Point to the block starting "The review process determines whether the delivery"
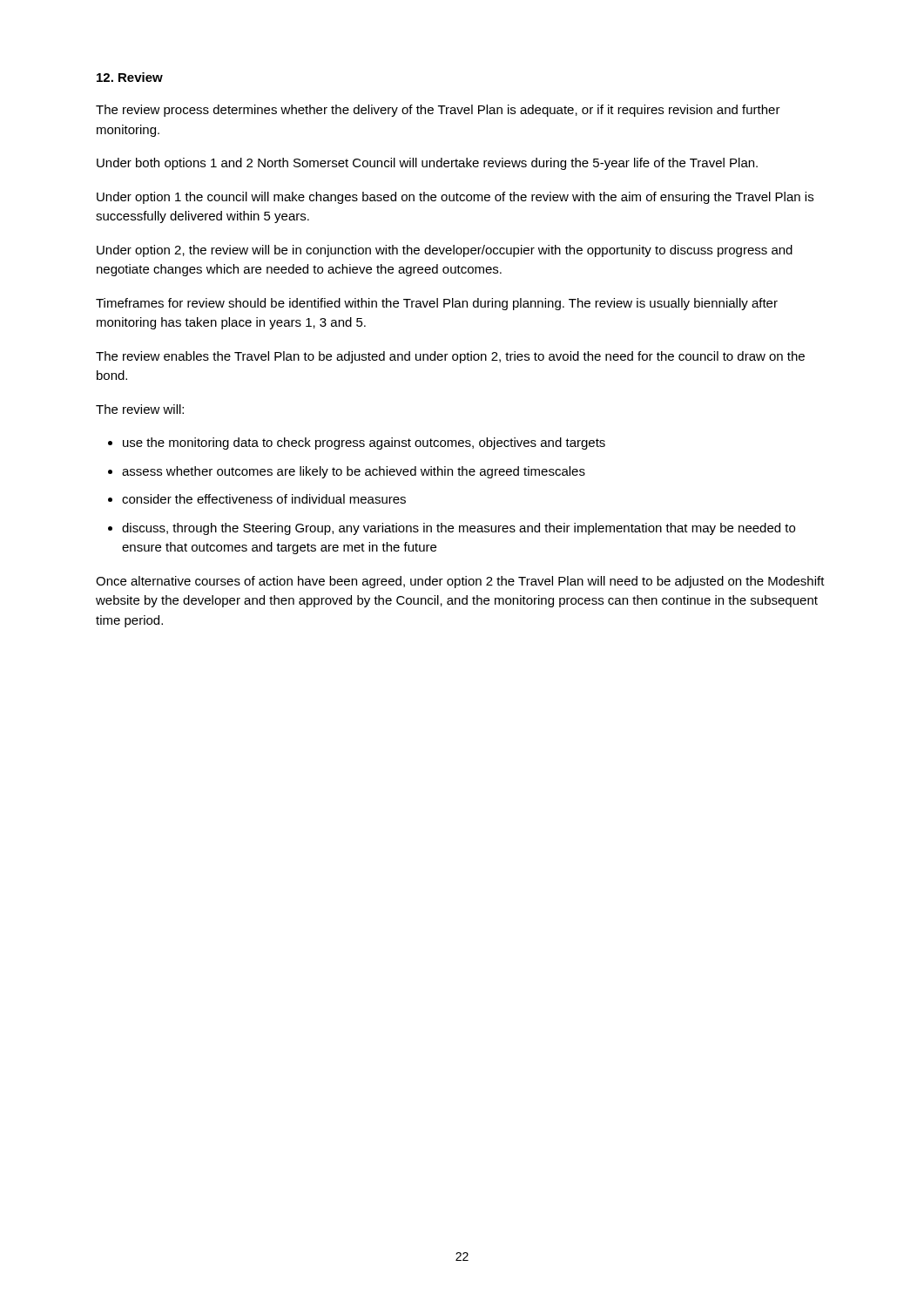Viewport: 924px width, 1307px height. click(x=438, y=119)
